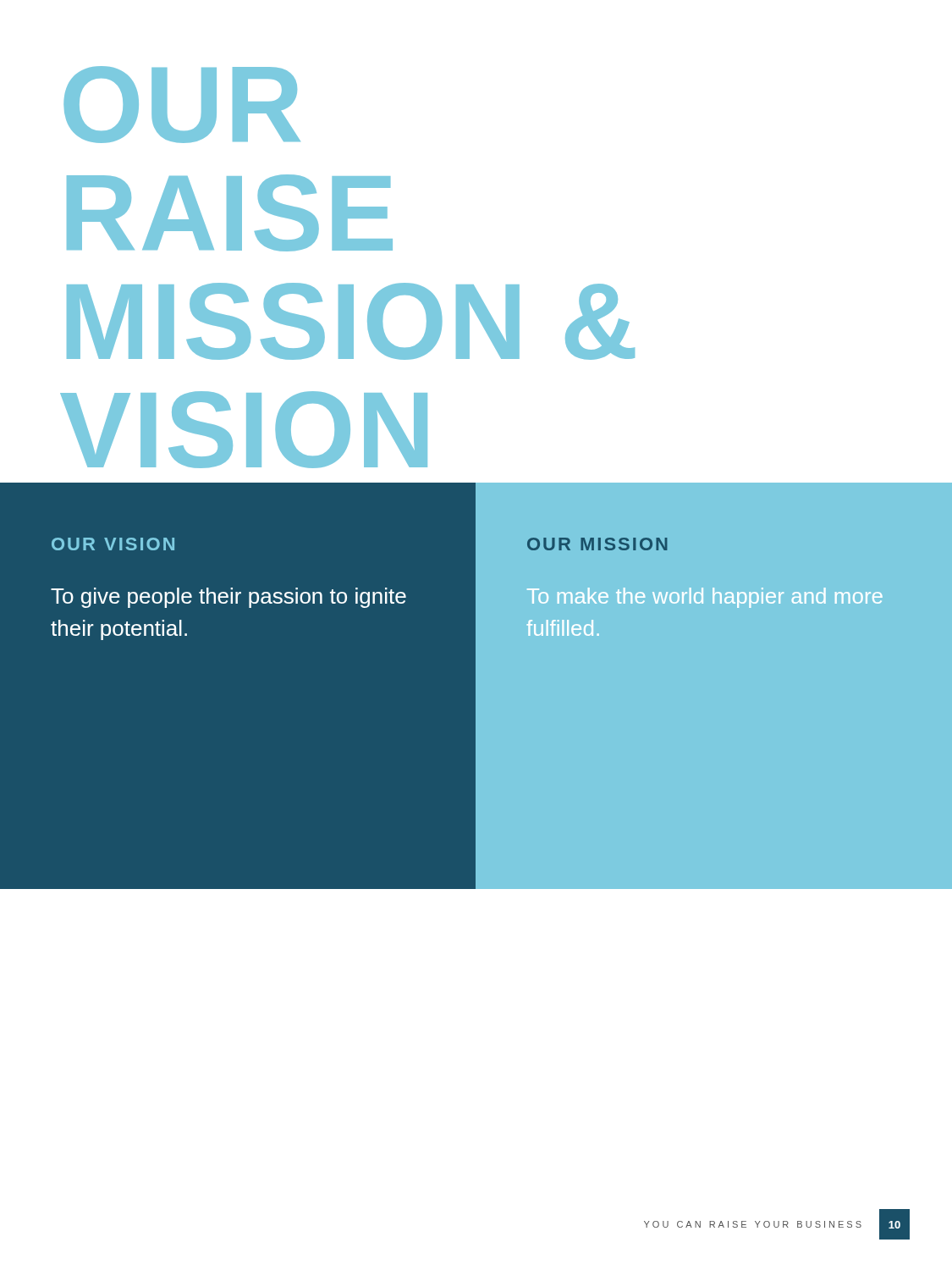
Task: Point to the block starting "To make the world happier"
Action: point(705,612)
